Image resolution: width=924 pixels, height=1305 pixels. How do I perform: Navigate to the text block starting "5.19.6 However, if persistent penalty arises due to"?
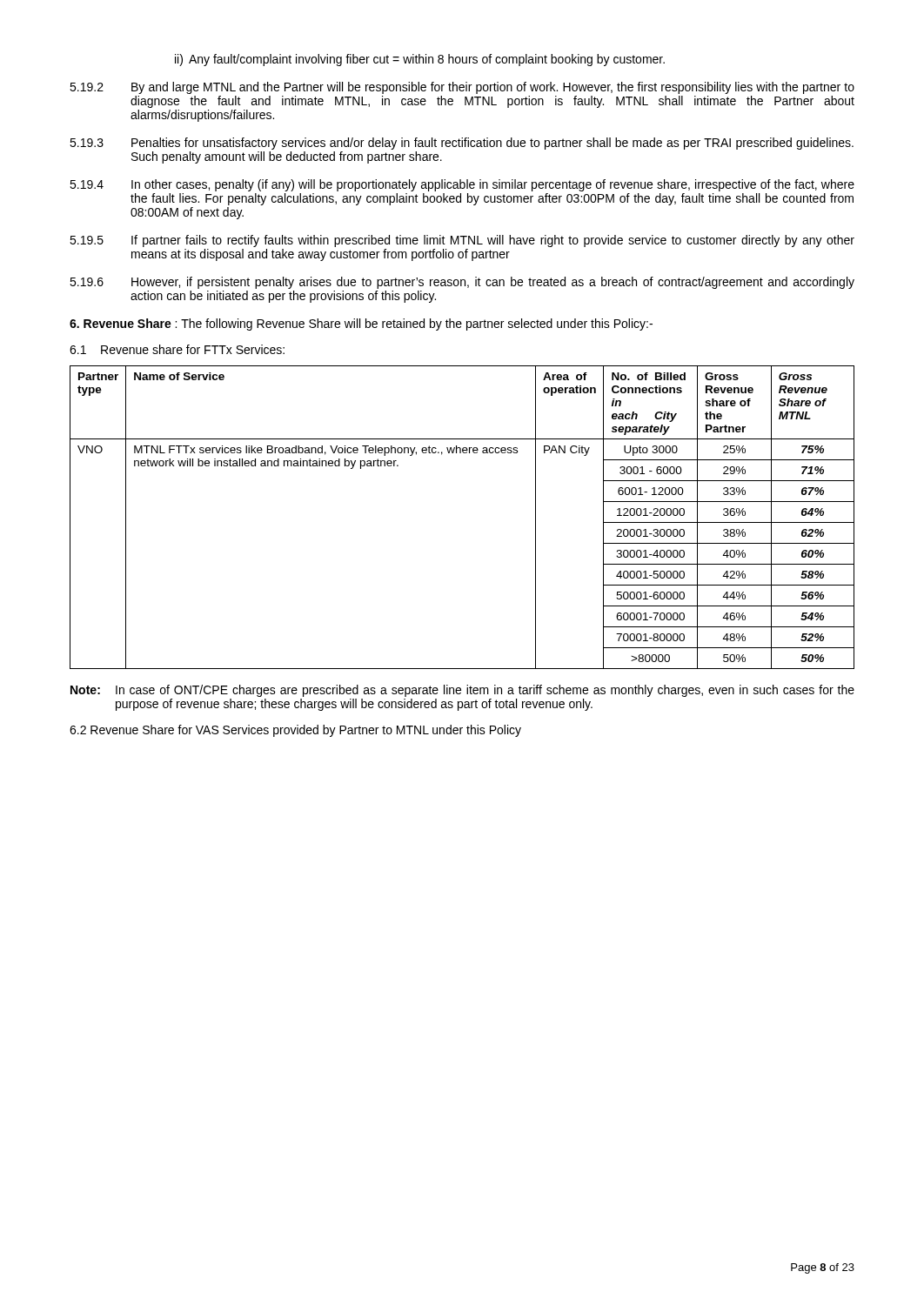[x=462, y=289]
